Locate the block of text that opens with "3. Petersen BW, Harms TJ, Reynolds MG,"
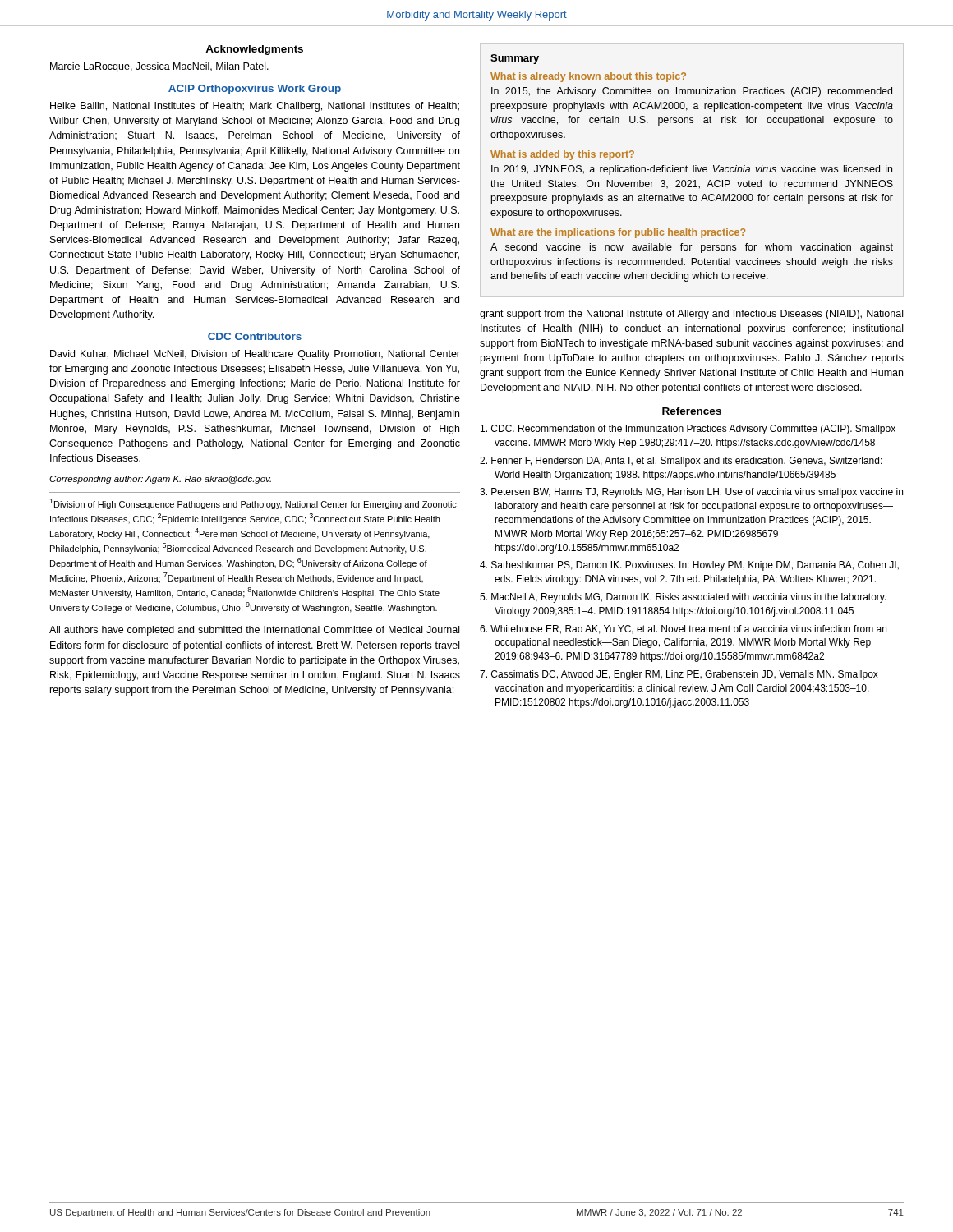Image resolution: width=953 pixels, height=1232 pixels. pyautogui.click(x=692, y=520)
